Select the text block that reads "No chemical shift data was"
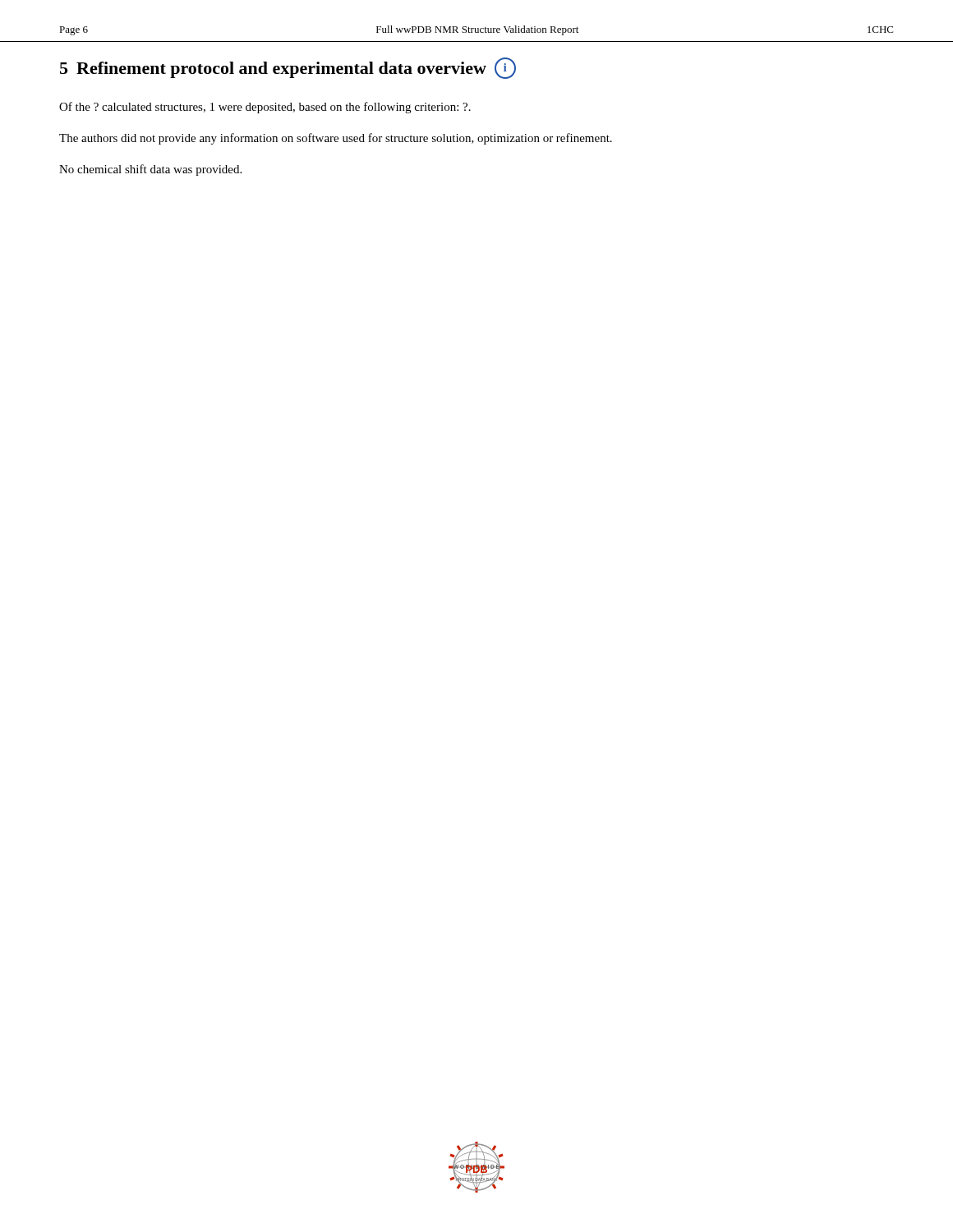 pos(151,169)
